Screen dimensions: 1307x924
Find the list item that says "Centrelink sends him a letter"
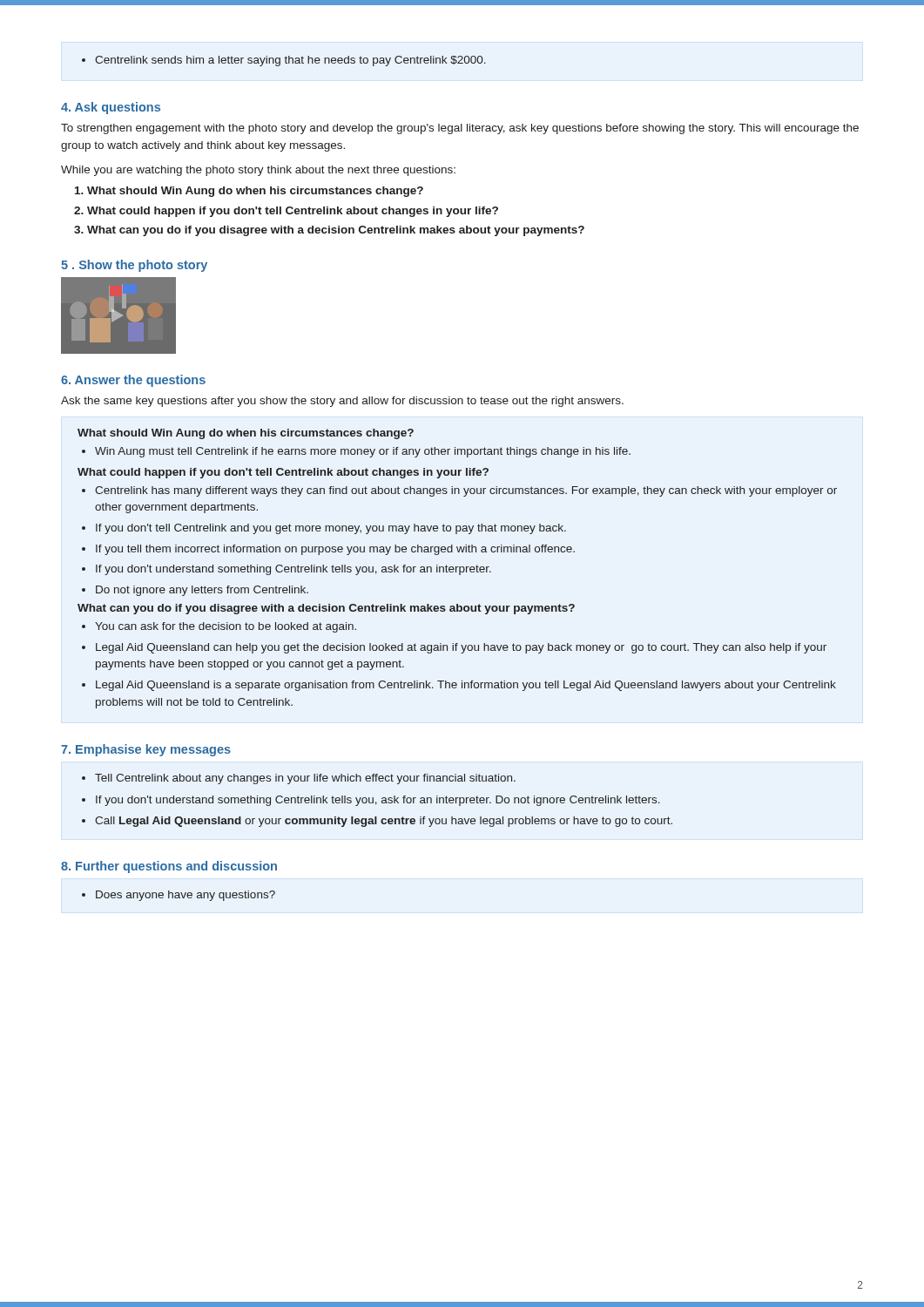pyautogui.click(x=462, y=60)
